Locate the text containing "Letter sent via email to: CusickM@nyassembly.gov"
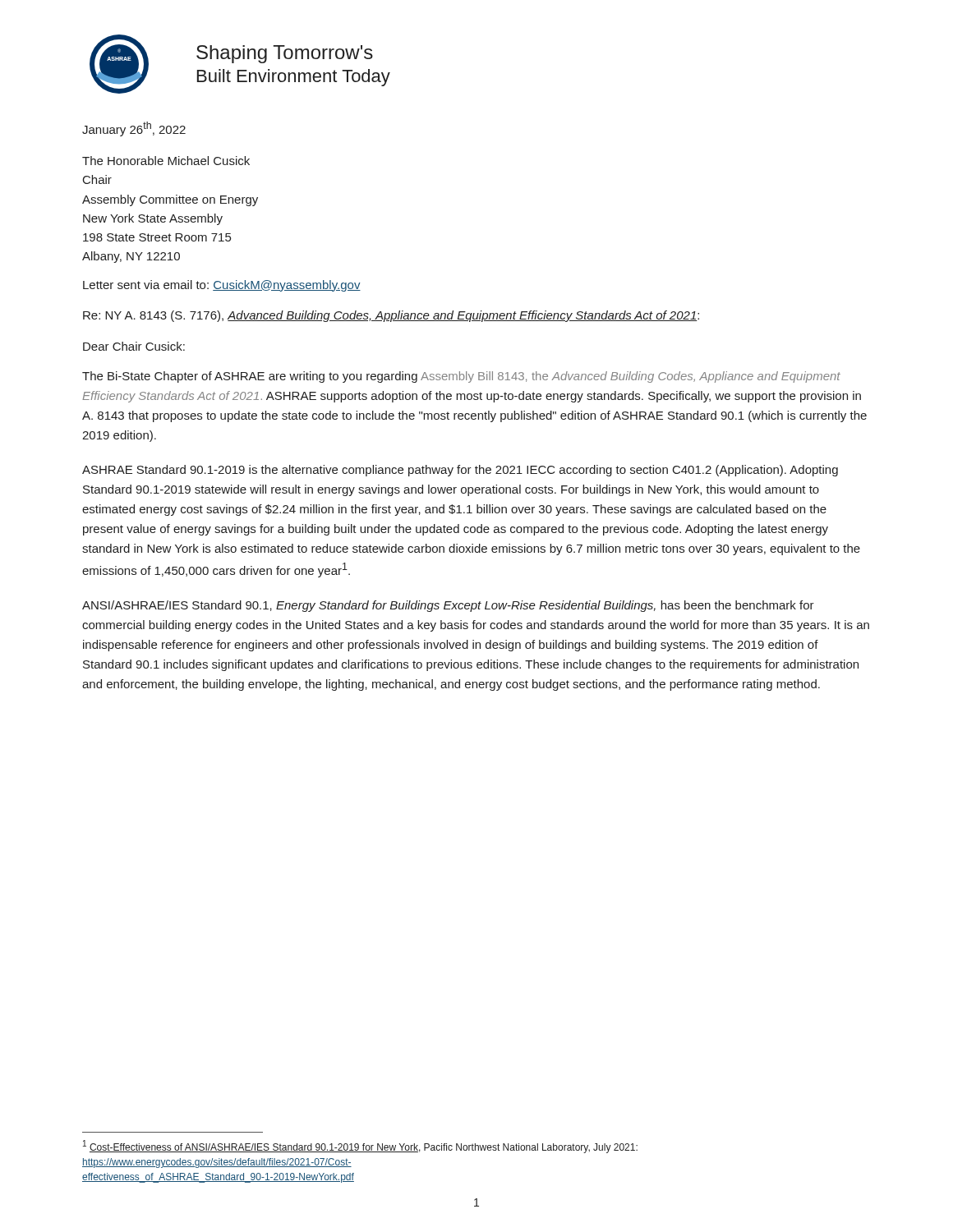Image resolution: width=953 pixels, height=1232 pixels. (221, 284)
